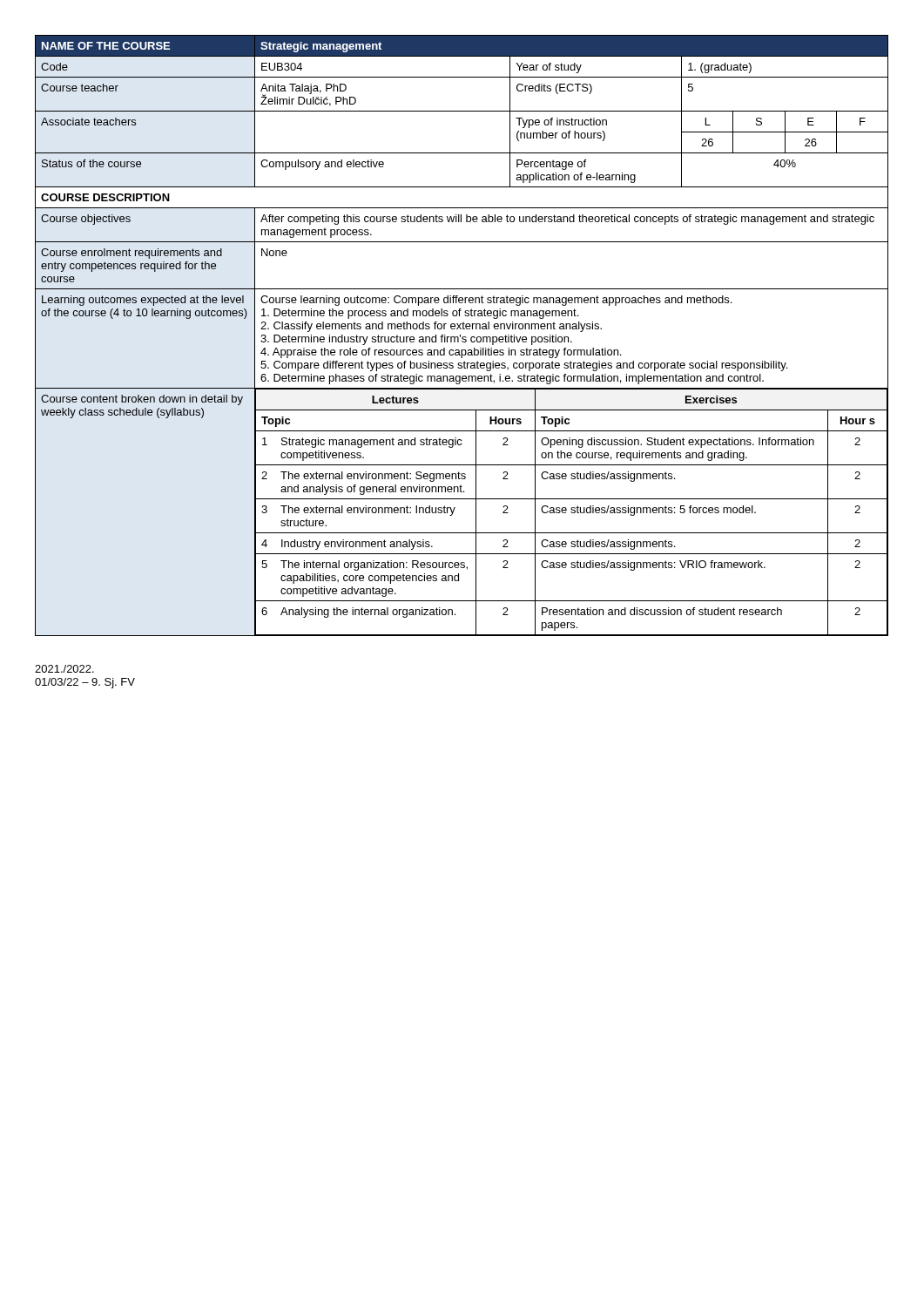924x1307 pixels.
Task: Locate the table with the text "Course objectives"
Action: tap(462, 336)
